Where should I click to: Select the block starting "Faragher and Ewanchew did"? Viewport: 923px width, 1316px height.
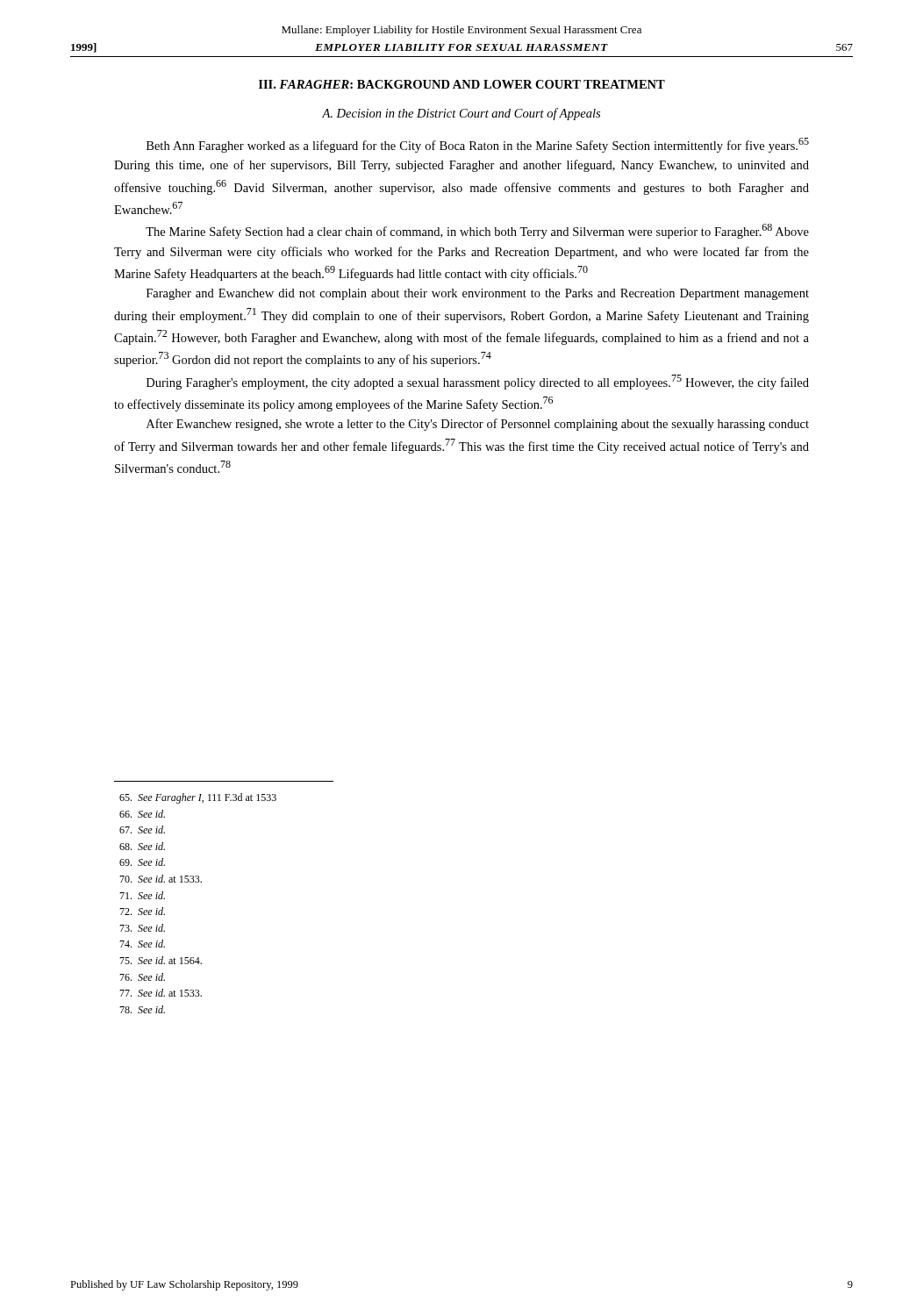[x=462, y=327]
